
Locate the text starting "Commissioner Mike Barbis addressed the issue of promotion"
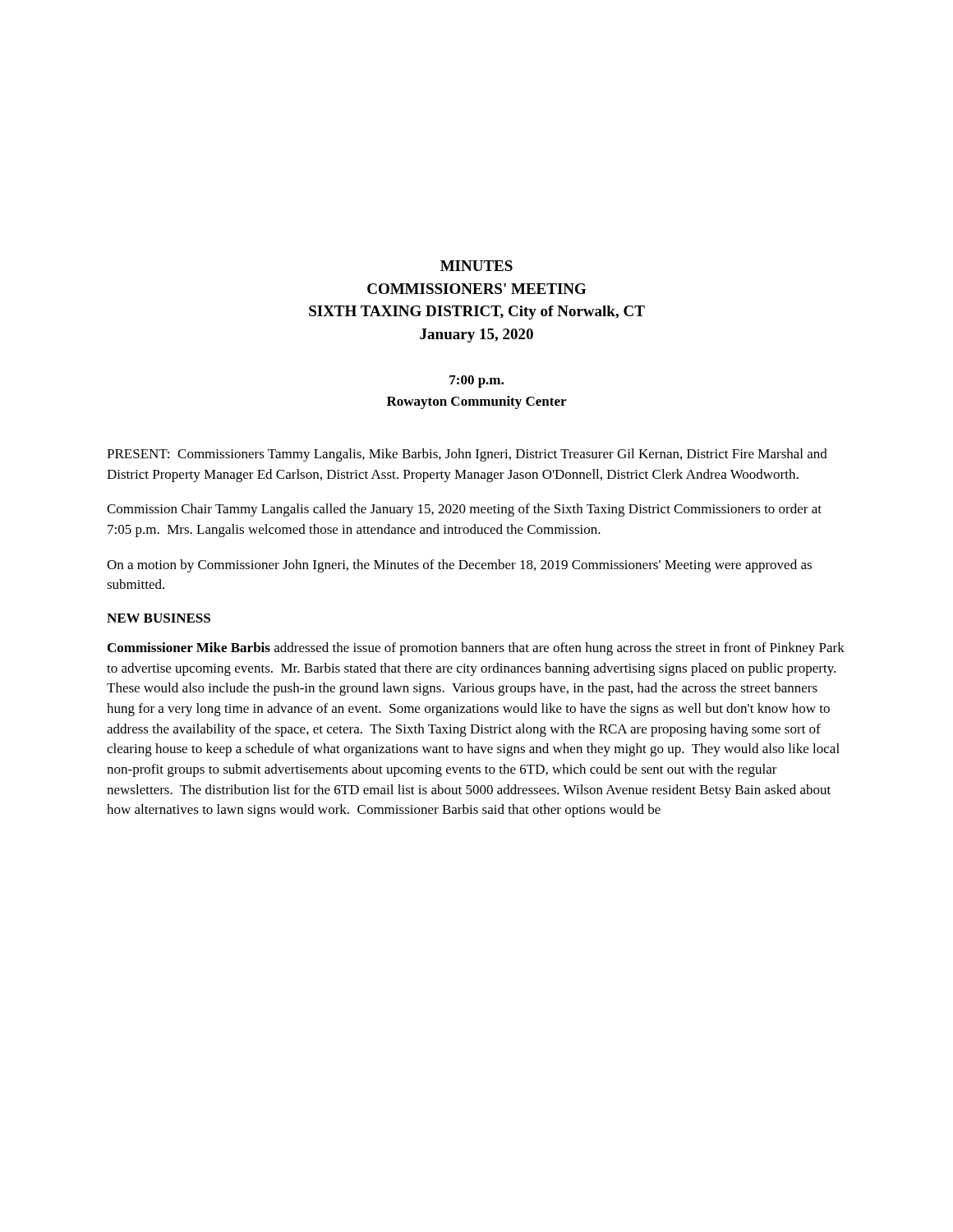(x=476, y=729)
